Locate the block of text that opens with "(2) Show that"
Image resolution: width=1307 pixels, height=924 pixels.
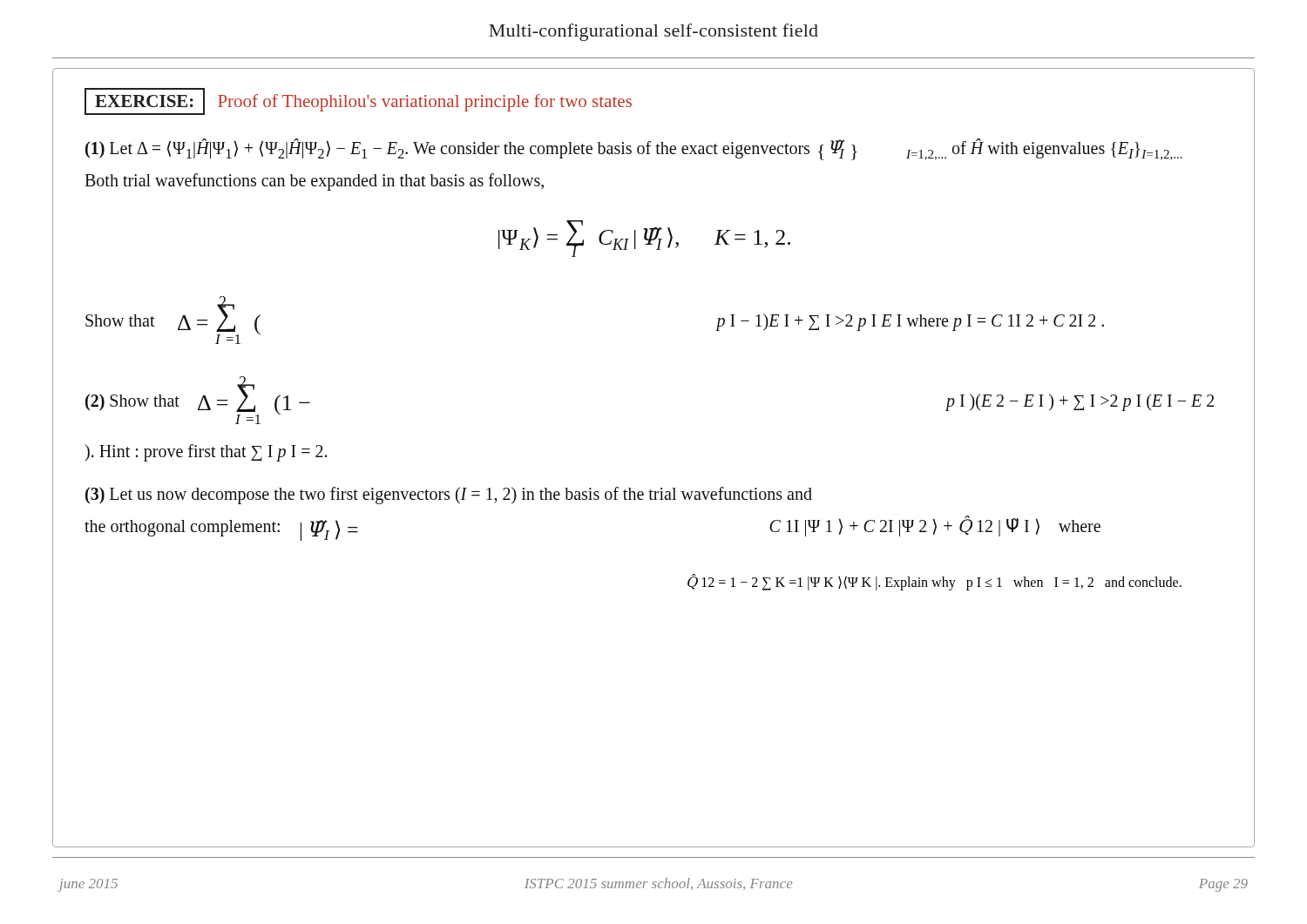(247, 398)
